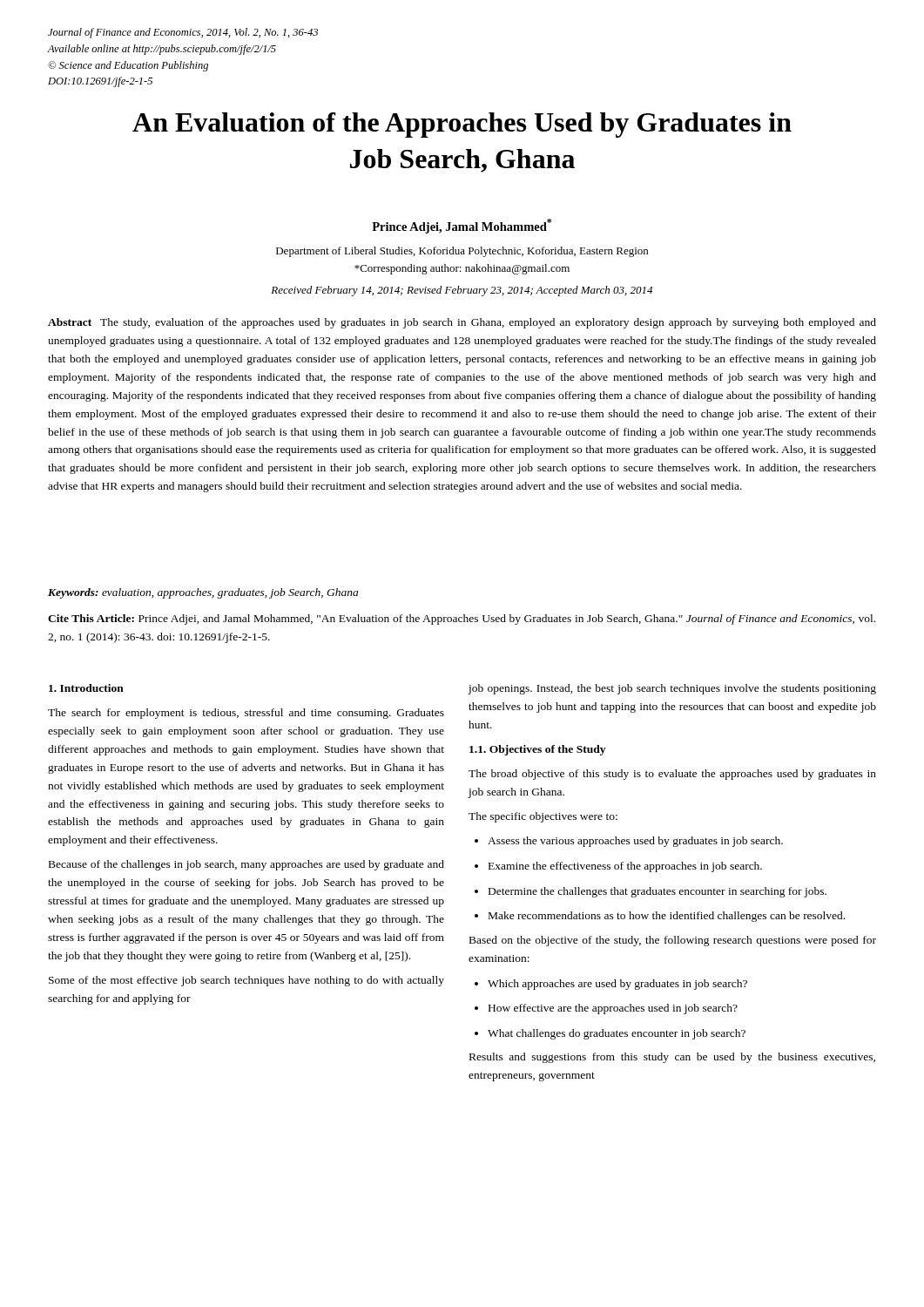This screenshot has width=924, height=1307.
Task: Select the element starting "Department of Liberal Studies, Koforidua Polytechnic, Koforidua,"
Action: [462, 260]
